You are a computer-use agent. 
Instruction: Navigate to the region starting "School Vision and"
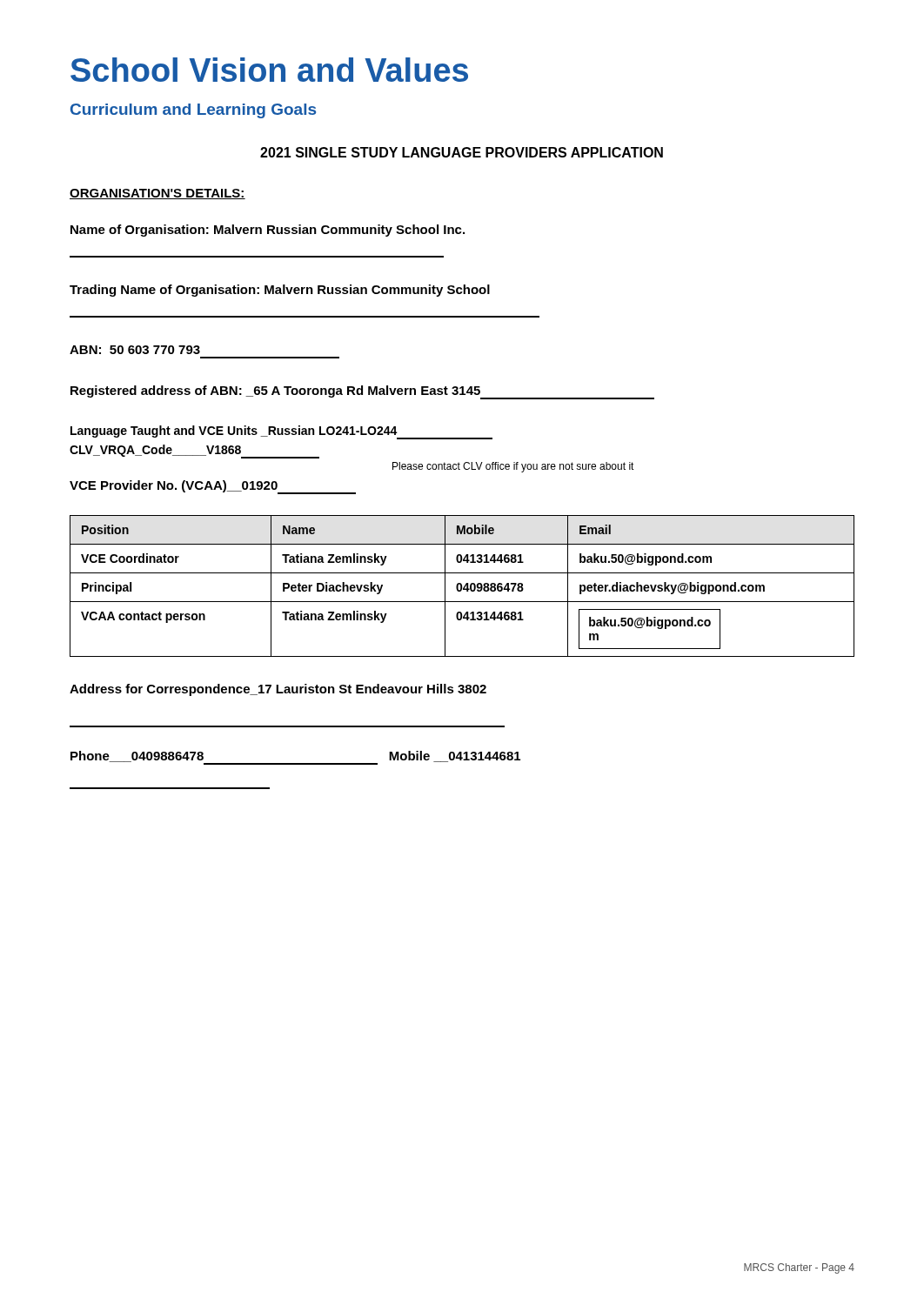270,70
